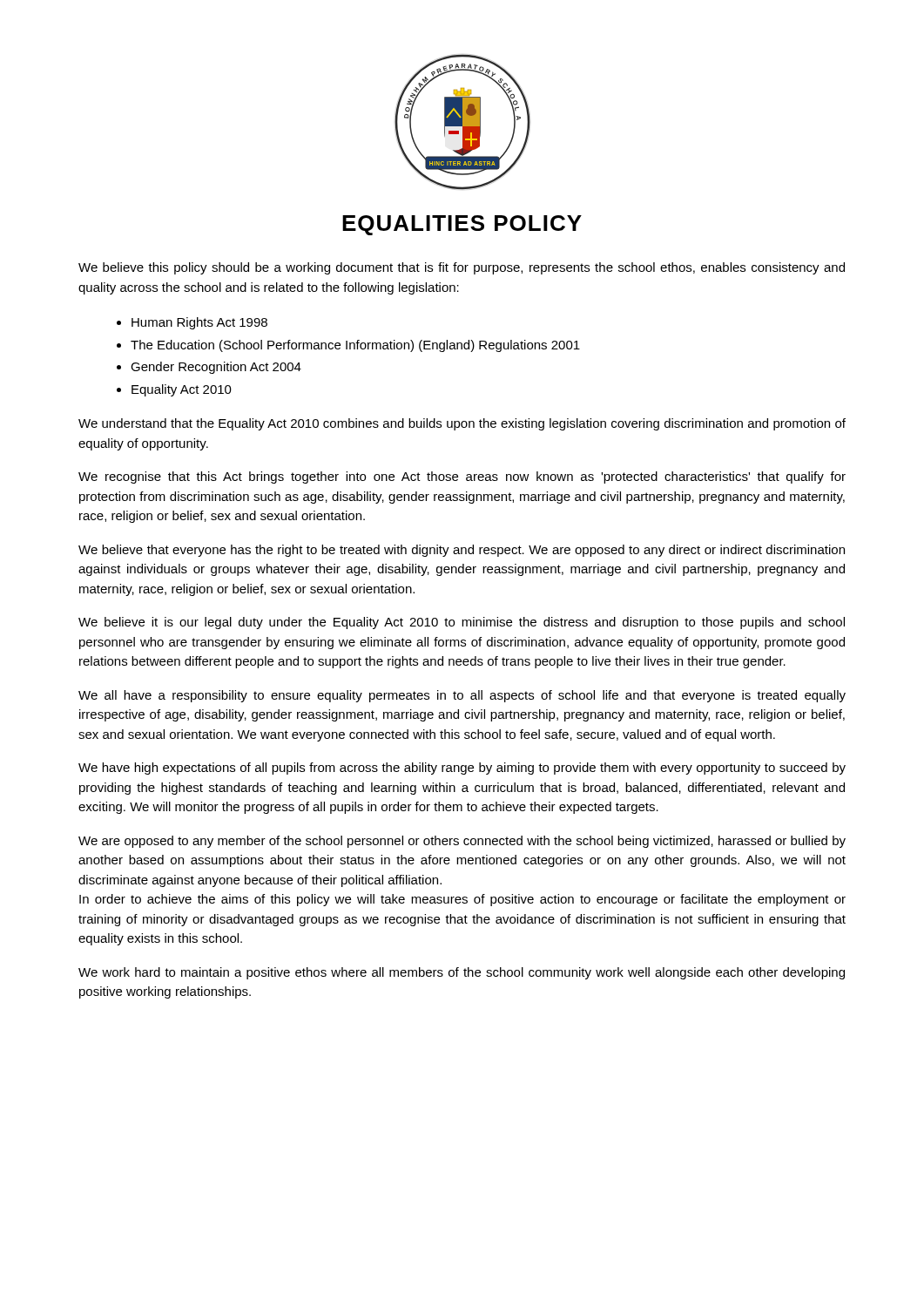This screenshot has height=1307, width=924.
Task: Where does it say "EQUALITIES POLICY"?
Action: pyautogui.click(x=462, y=223)
